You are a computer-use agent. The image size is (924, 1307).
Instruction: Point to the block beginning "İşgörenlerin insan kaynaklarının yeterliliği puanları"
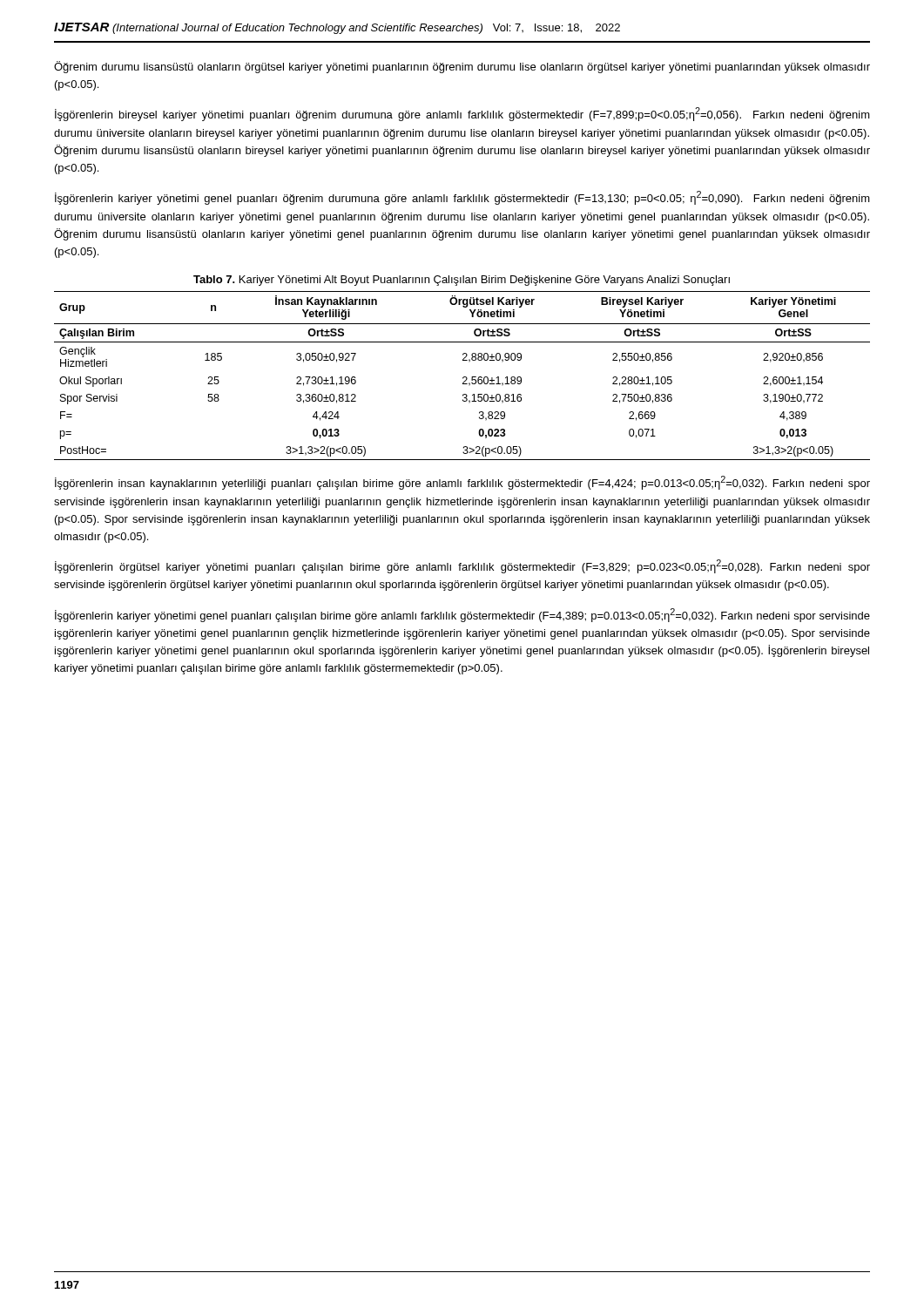click(x=462, y=508)
